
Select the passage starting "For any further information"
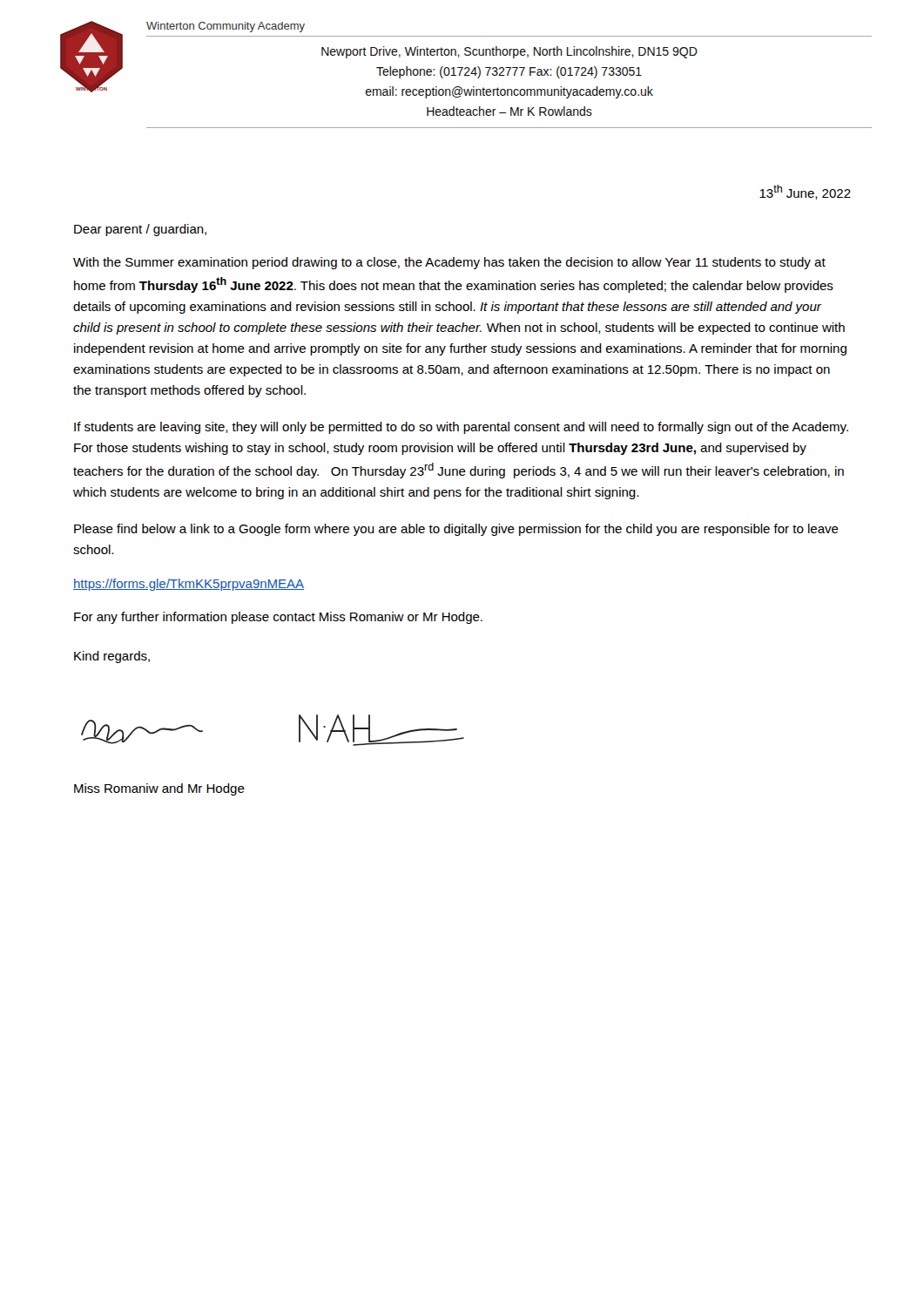tap(278, 616)
